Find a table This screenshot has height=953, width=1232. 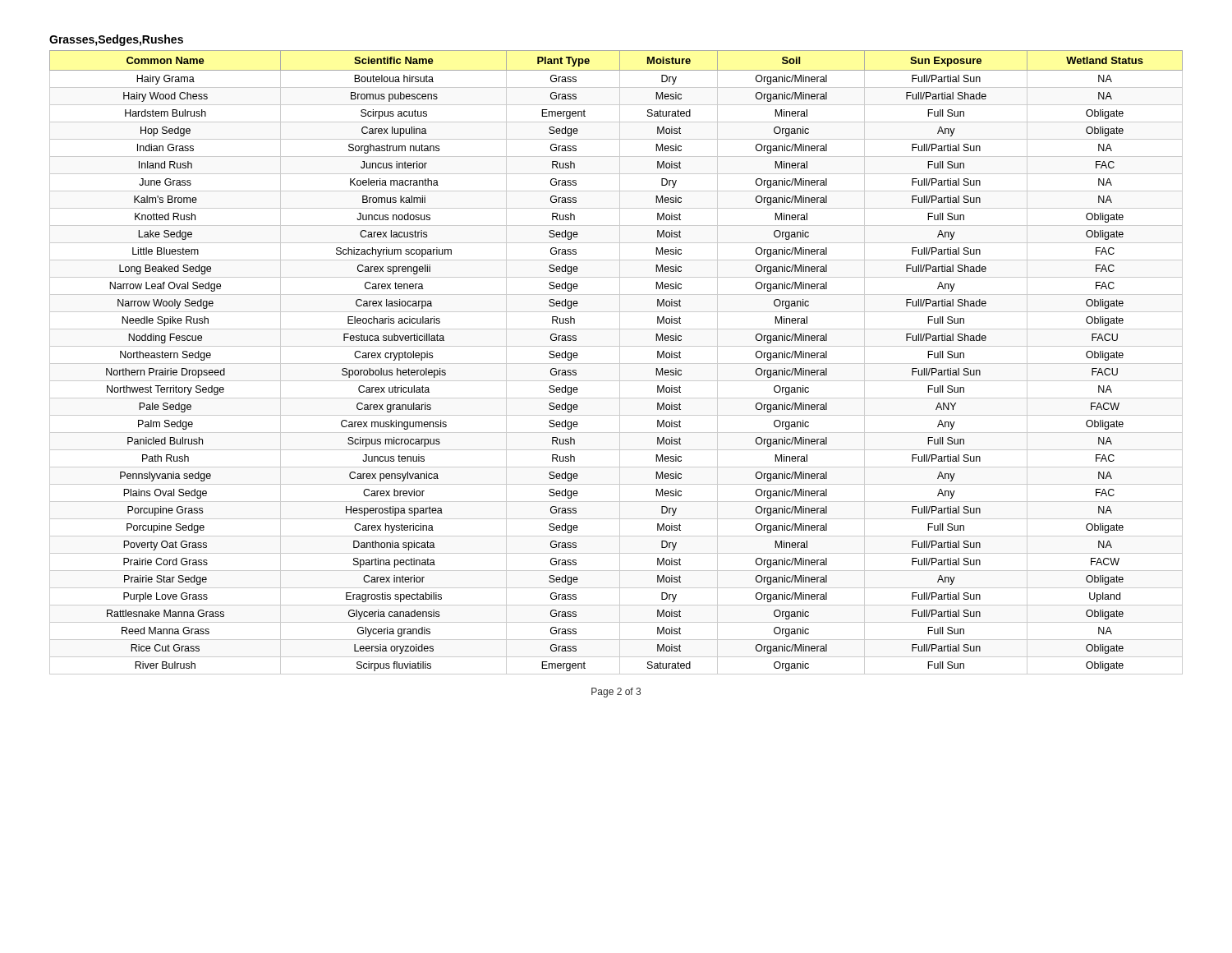tap(616, 362)
